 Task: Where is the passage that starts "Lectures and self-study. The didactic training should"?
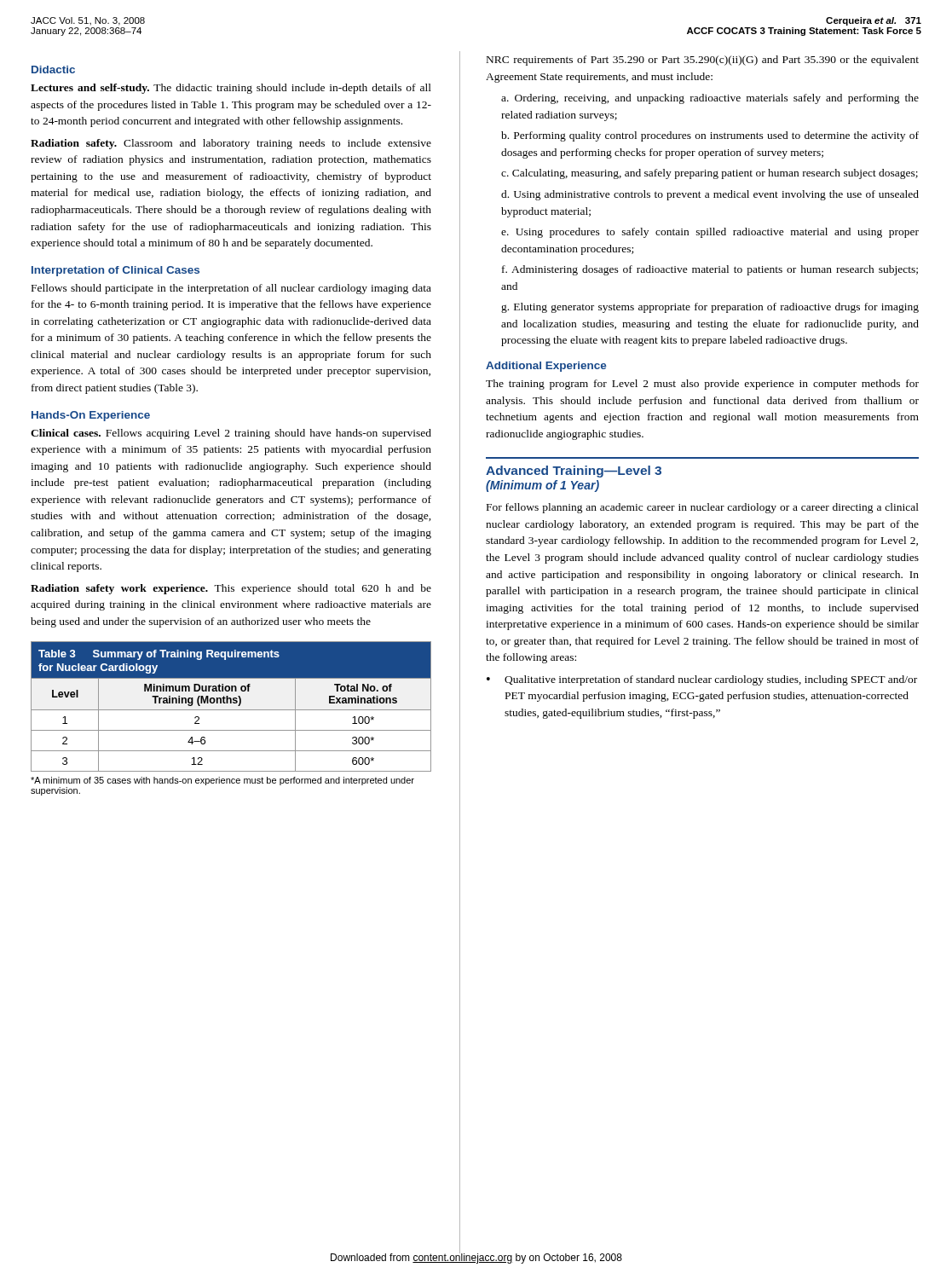coord(231,104)
